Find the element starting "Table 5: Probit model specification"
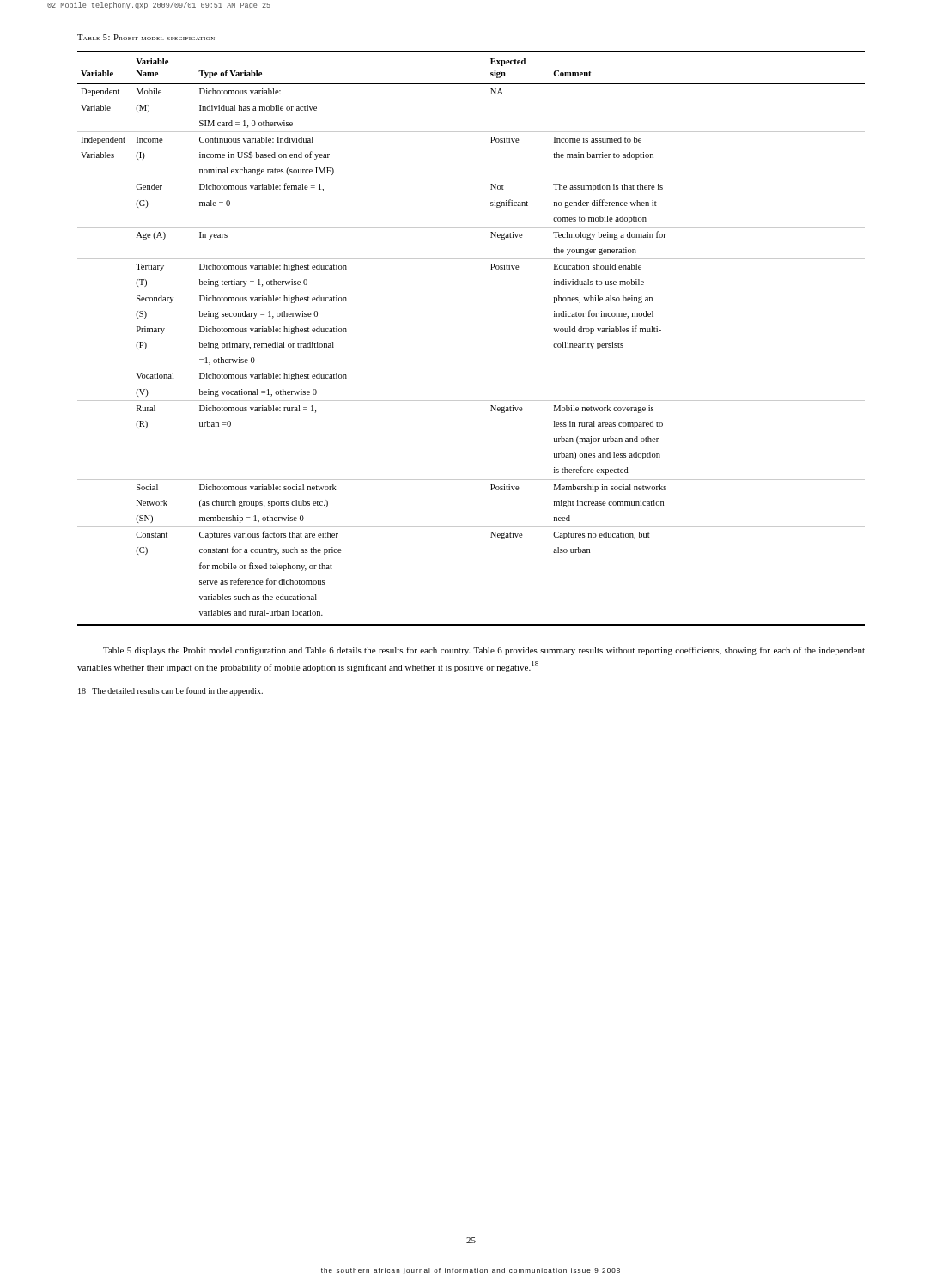Screen dimensions: 1288x942 tap(146, 37)
